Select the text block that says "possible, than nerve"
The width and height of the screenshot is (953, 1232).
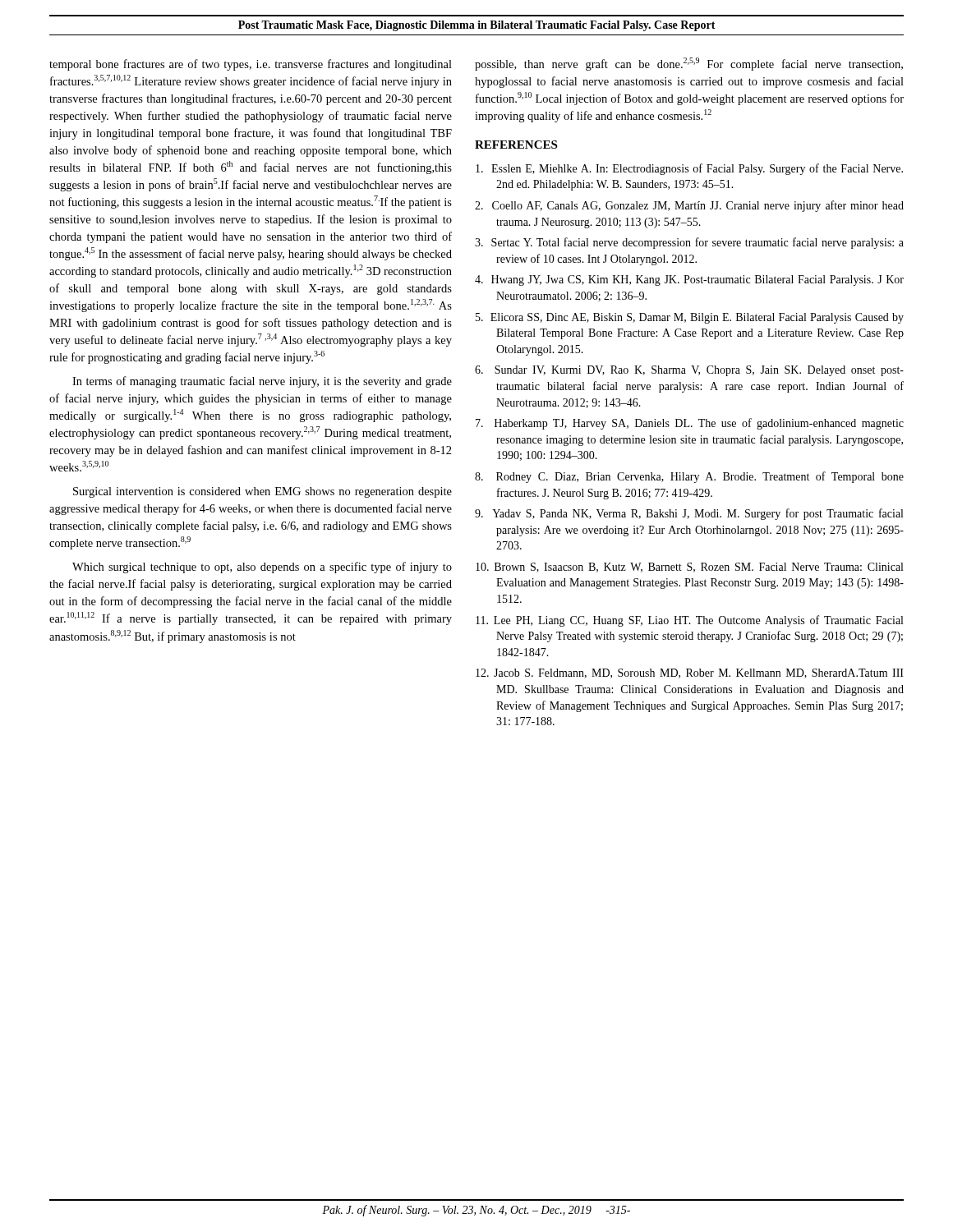coord(689,90)
